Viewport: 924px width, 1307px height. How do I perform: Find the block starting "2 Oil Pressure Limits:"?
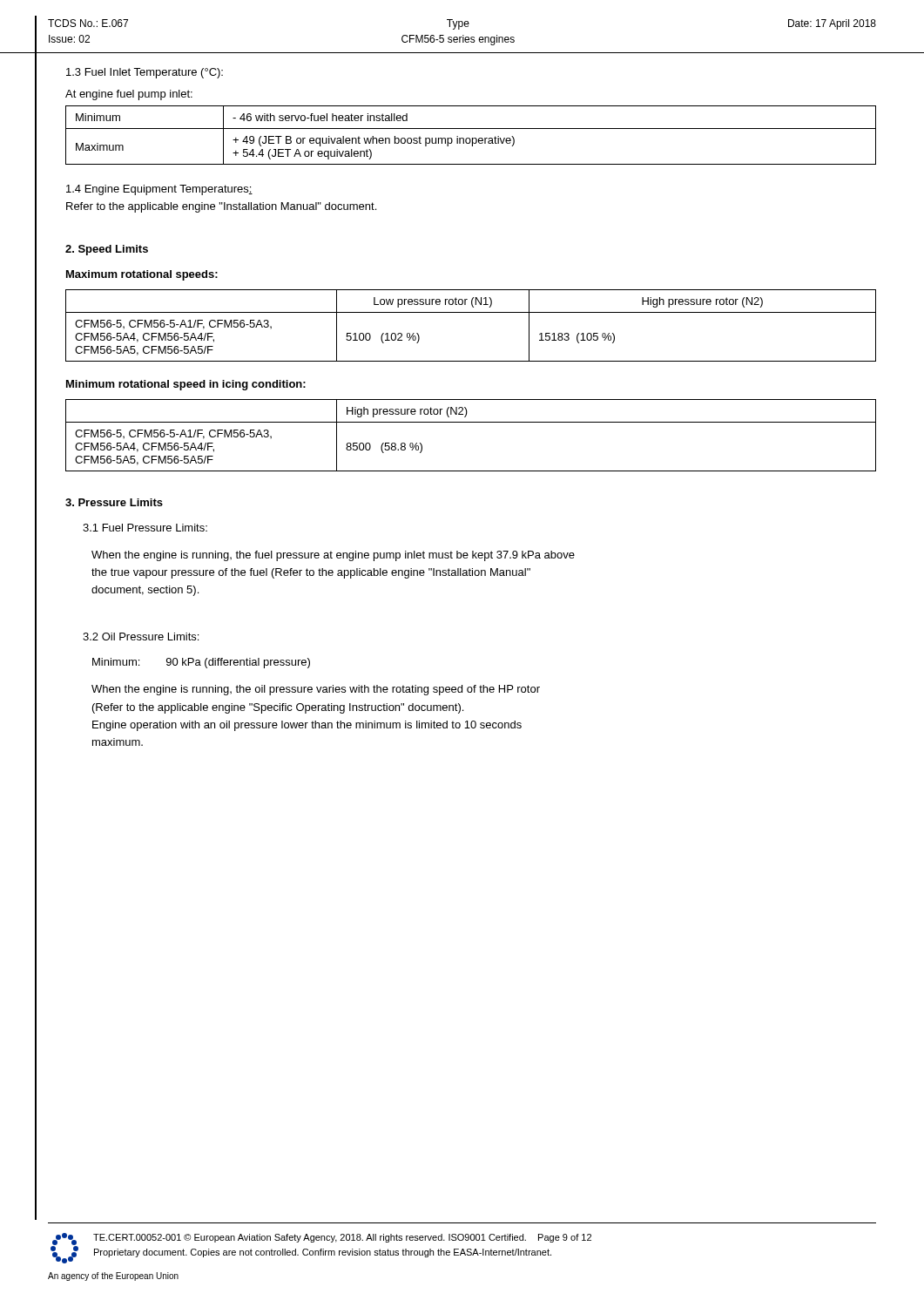click(x=141, y=637)
